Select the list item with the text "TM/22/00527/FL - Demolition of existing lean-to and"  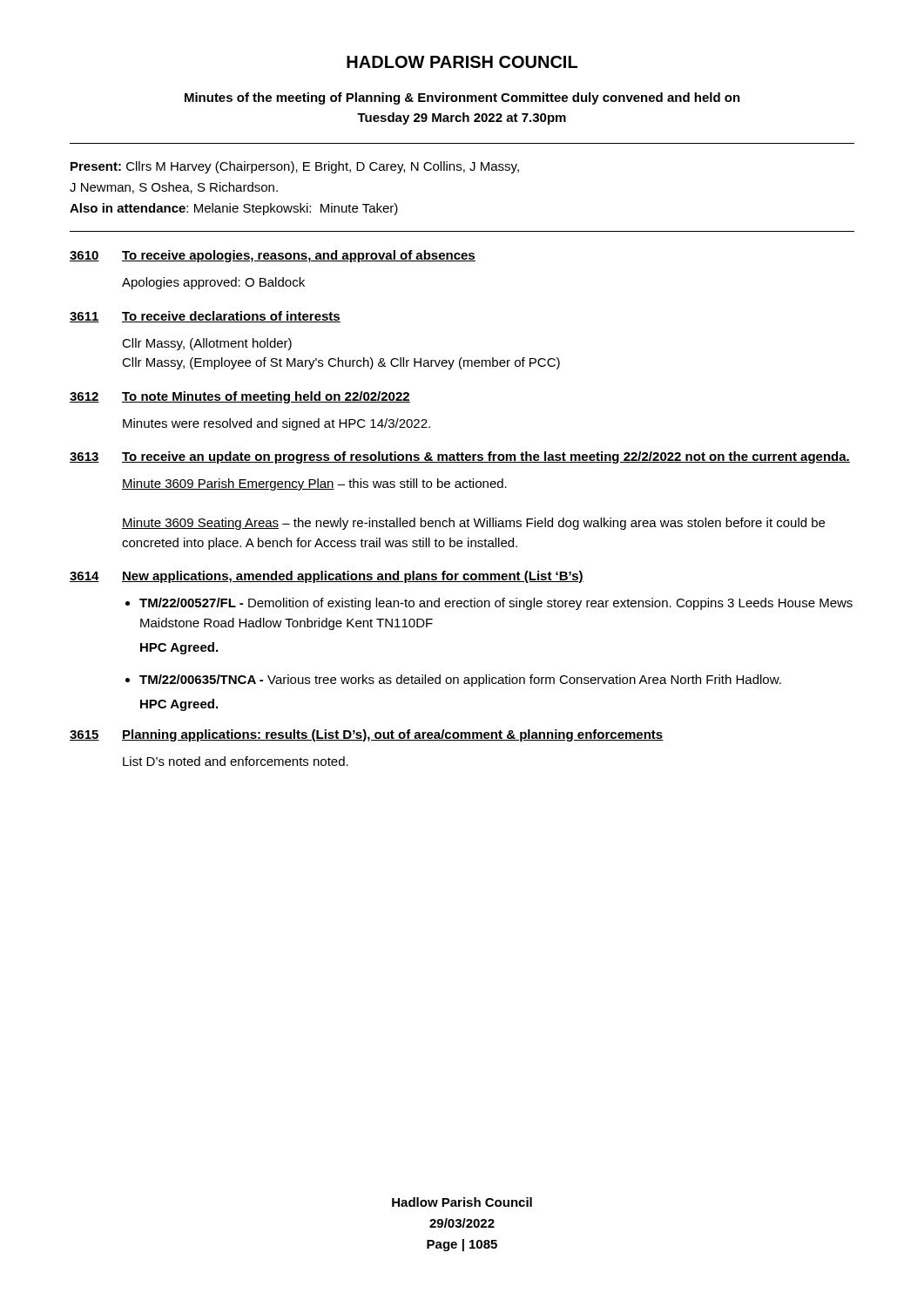(x=496, y=604)
